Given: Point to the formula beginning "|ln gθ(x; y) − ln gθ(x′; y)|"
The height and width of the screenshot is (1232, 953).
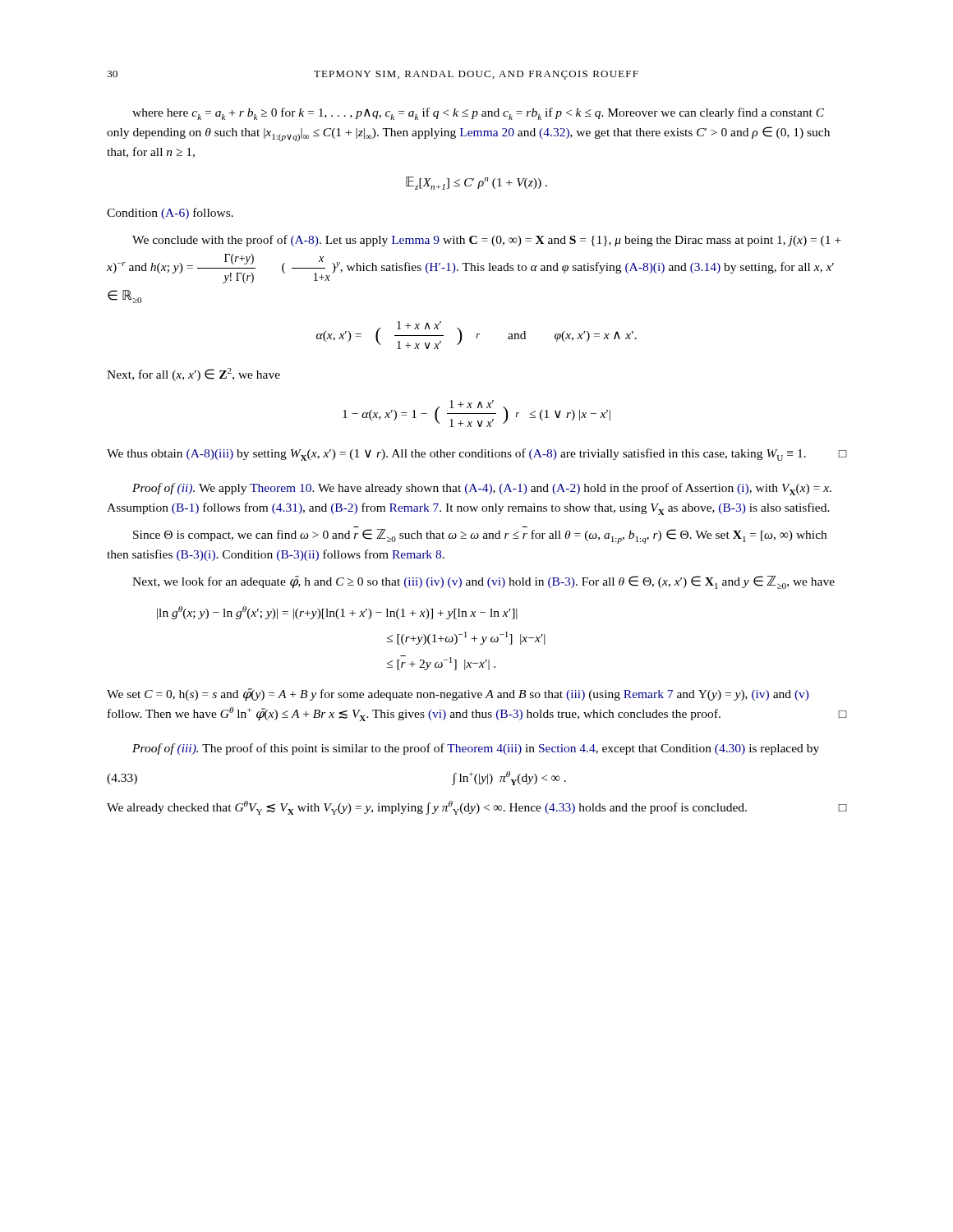Looking at the screenshot, I should point(501,638).
